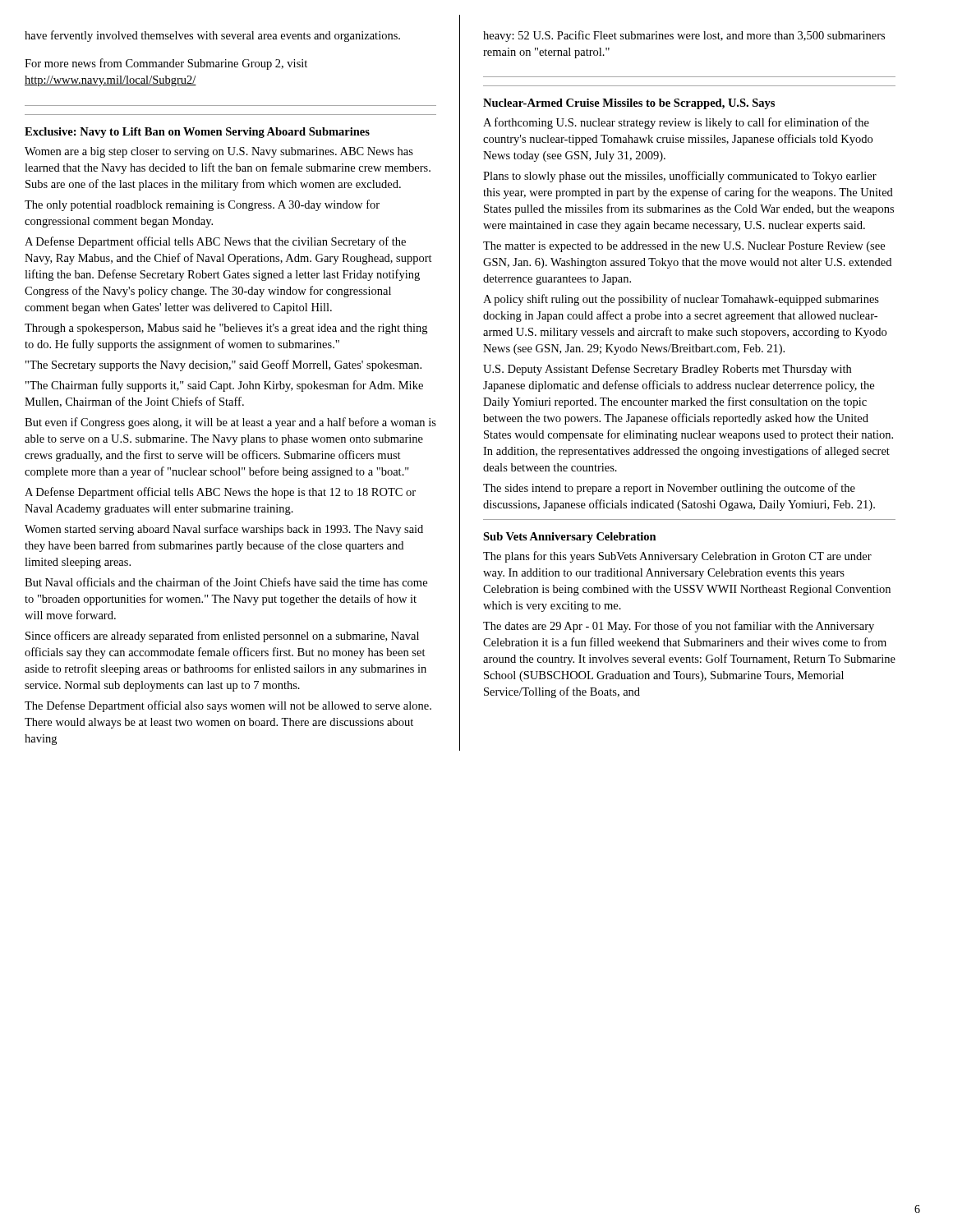Select the passage starting "heavy: 52 U.S. Pacific Fleet submarines"
This screenshot has width=953, height=1232.
point(689,43)
